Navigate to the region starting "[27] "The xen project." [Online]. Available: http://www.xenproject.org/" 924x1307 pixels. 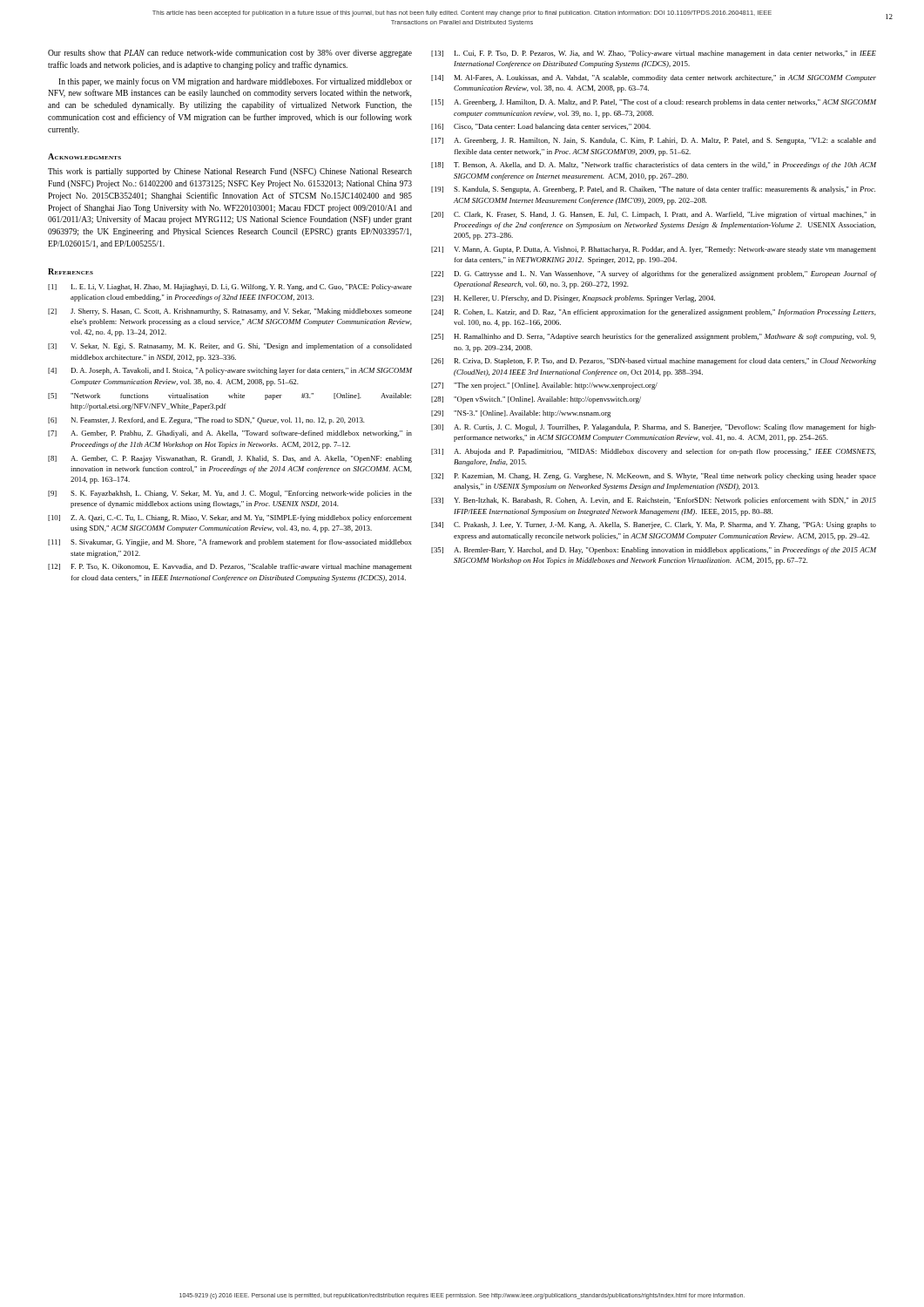point(654,386)
